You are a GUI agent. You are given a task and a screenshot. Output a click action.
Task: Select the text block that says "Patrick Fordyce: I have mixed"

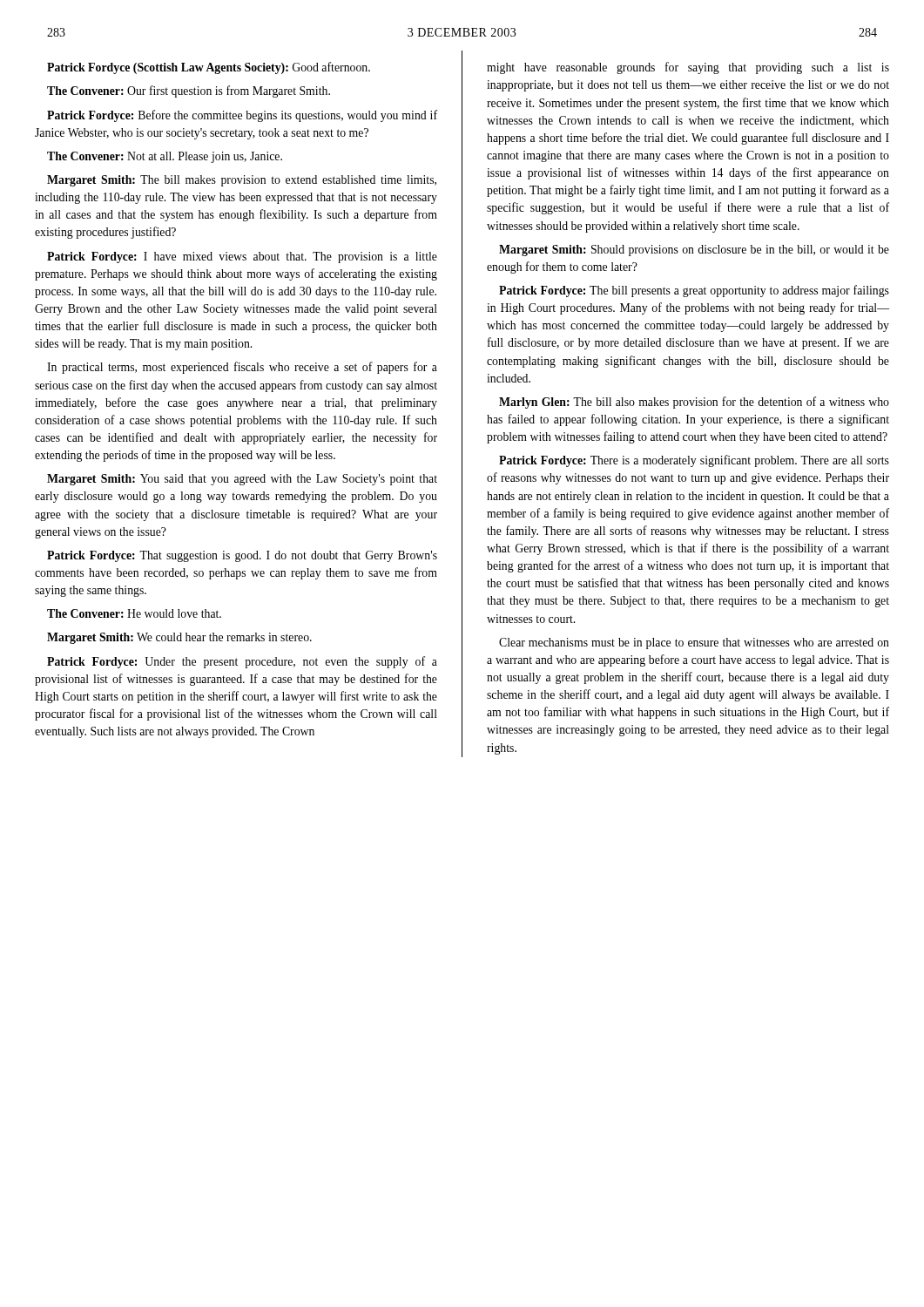[236, 301]
